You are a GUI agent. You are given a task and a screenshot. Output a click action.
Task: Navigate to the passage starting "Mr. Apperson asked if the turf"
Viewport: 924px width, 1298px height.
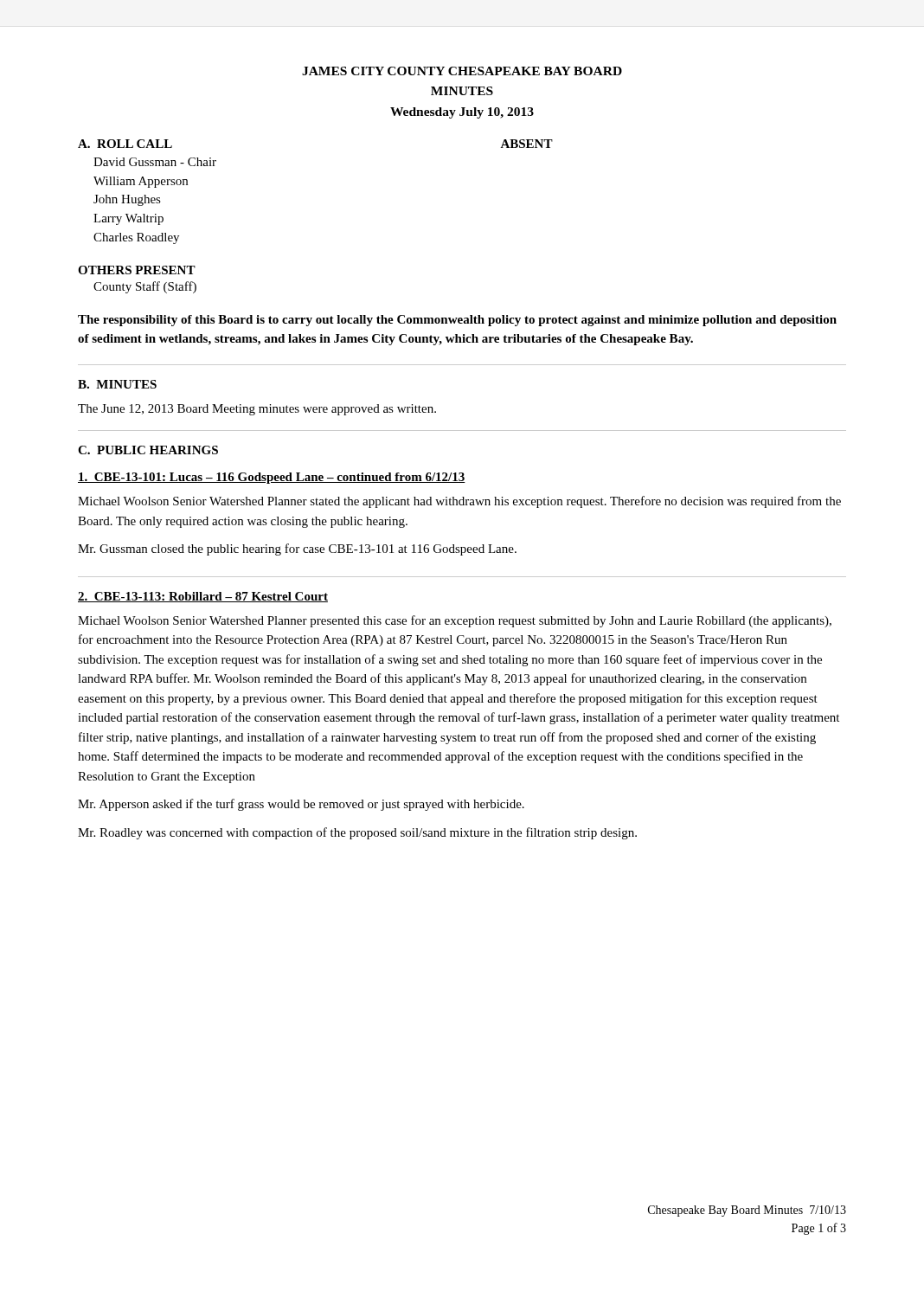[301, 804]
